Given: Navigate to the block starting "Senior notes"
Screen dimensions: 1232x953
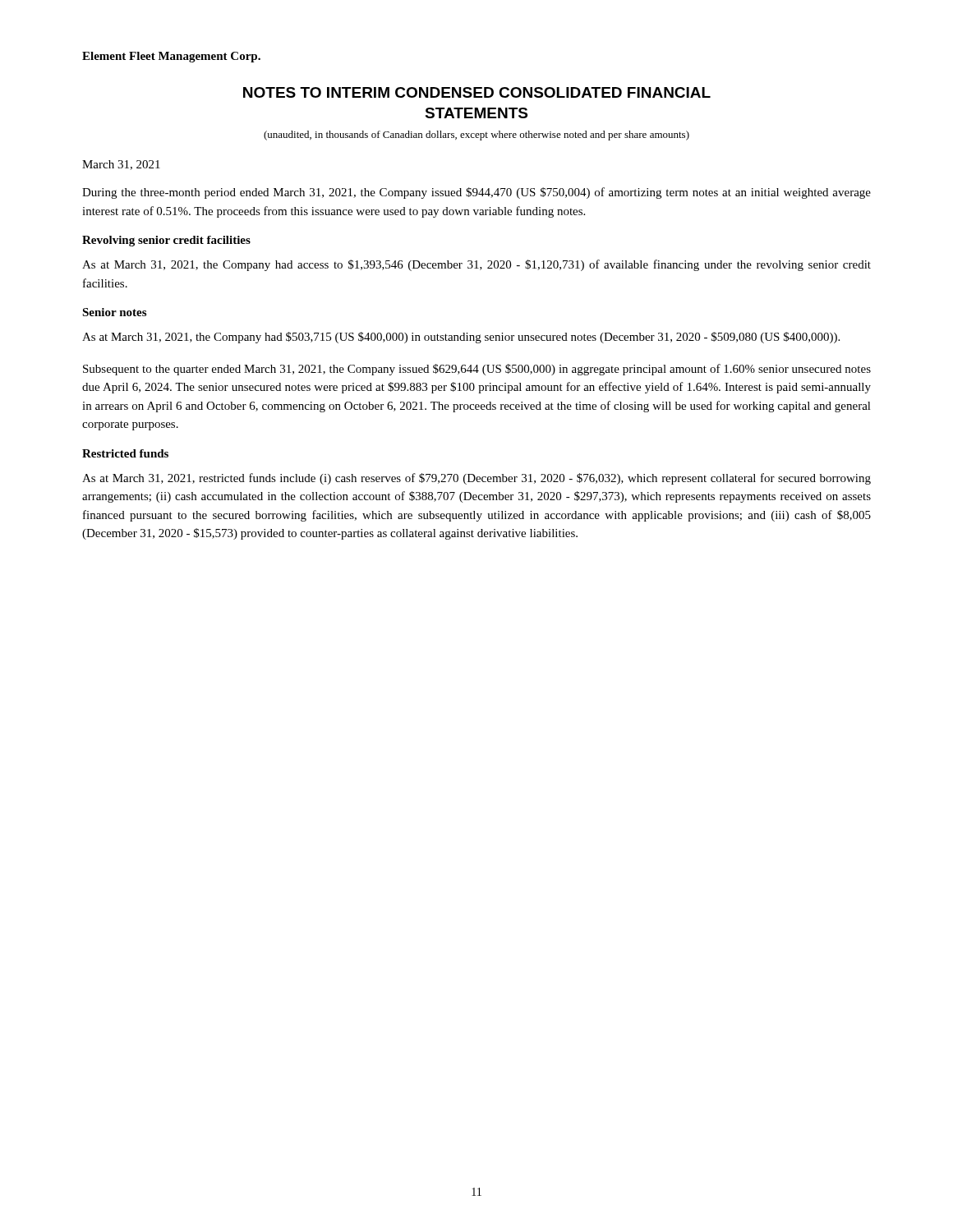Looking at the screenshot, I should click(x=114, y=312).
